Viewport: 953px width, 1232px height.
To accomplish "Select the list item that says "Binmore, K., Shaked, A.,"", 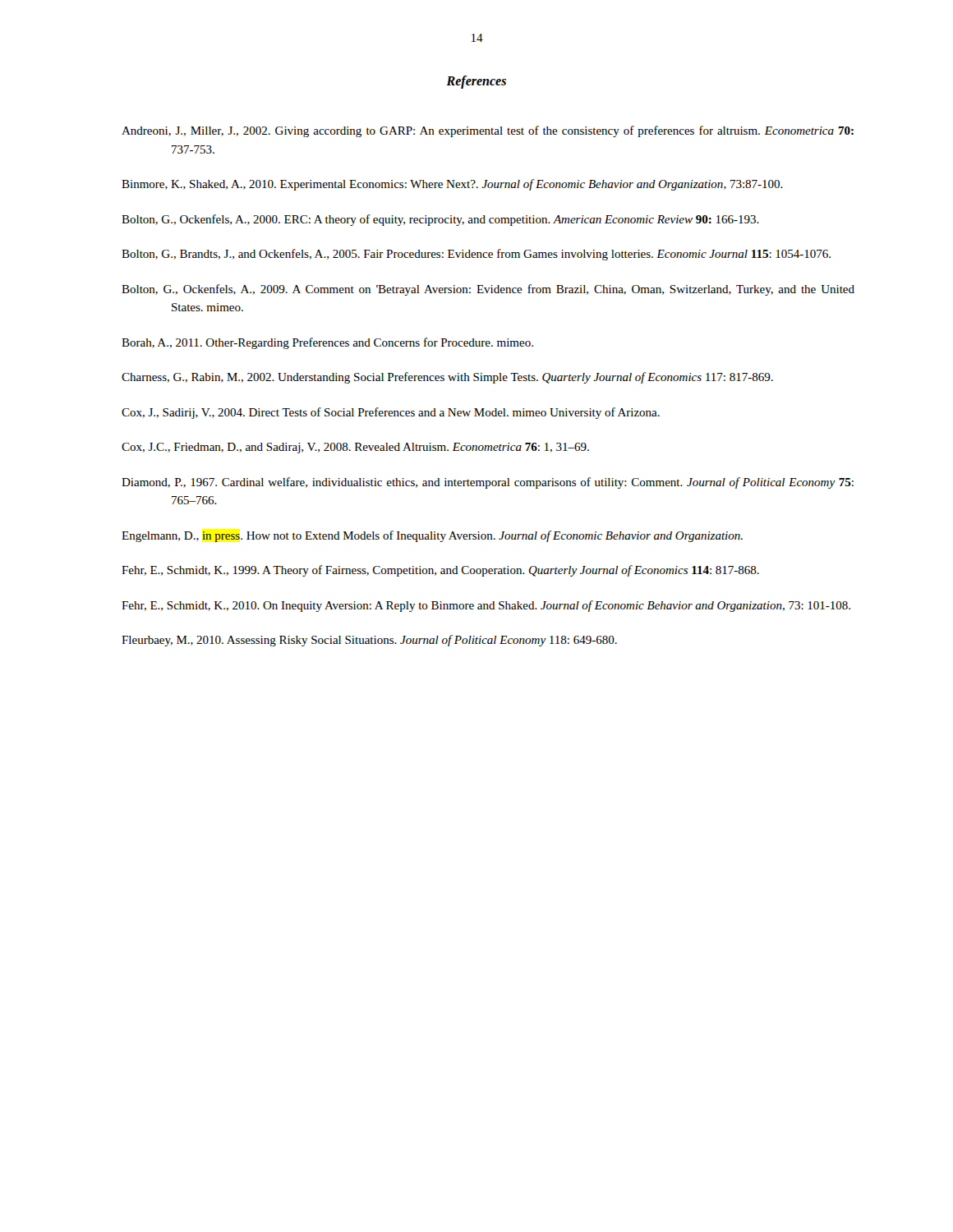I will (x=452, y=184).
